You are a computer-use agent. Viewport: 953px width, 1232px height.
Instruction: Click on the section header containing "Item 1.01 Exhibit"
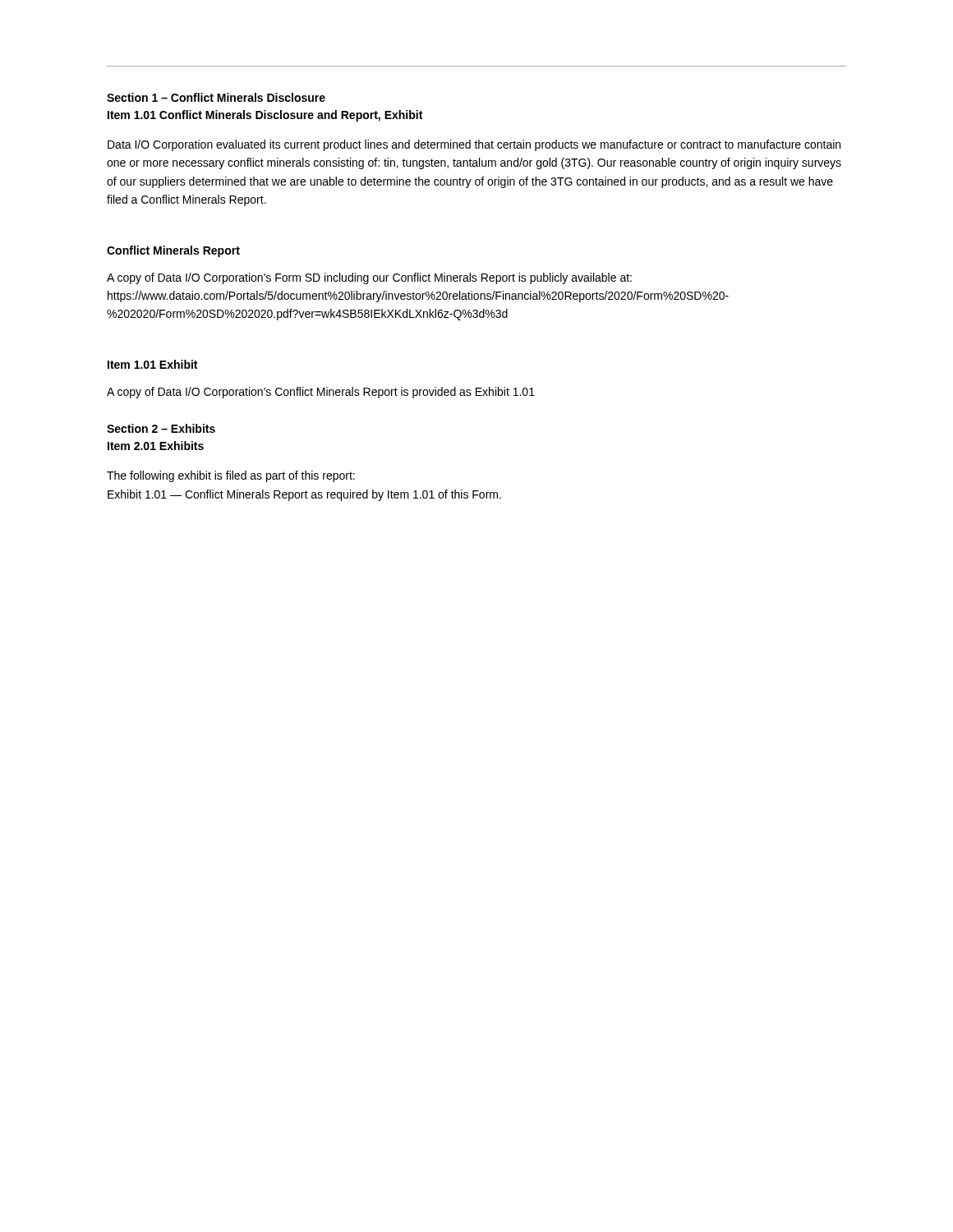(152, 364)
